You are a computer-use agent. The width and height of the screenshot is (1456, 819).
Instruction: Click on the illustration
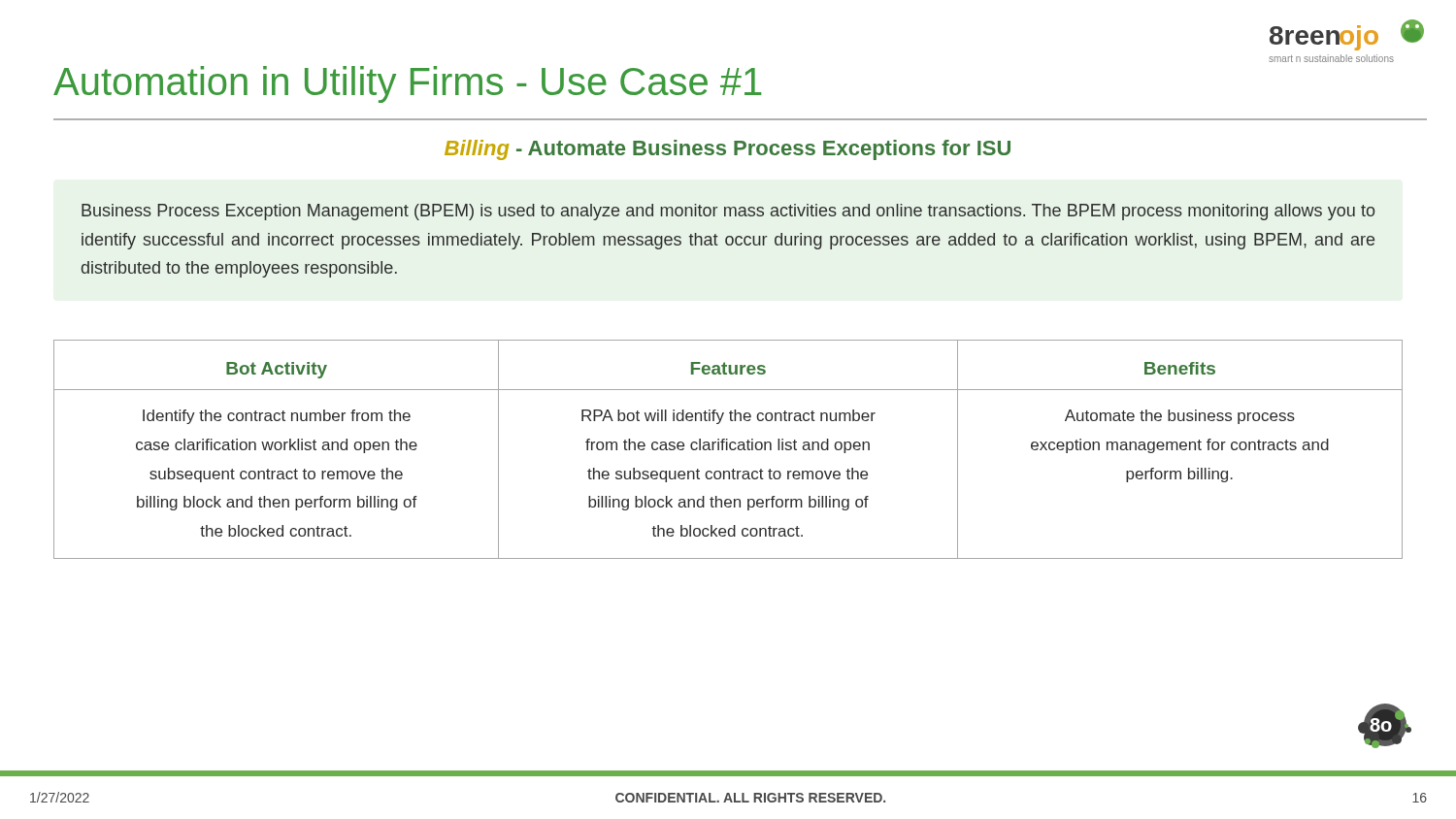(x=1378, y=717)
